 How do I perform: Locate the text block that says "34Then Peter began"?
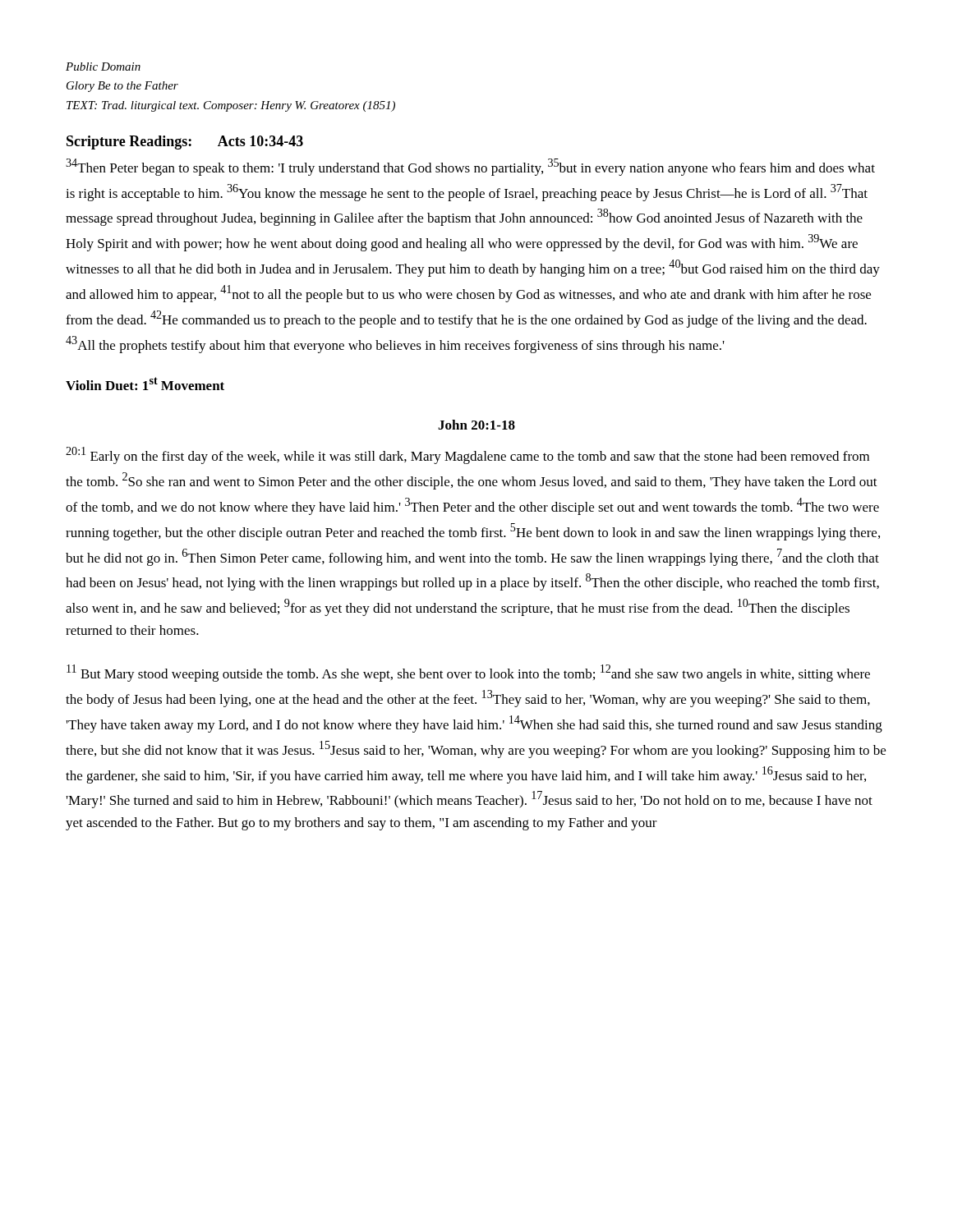[x=473, y=254]
